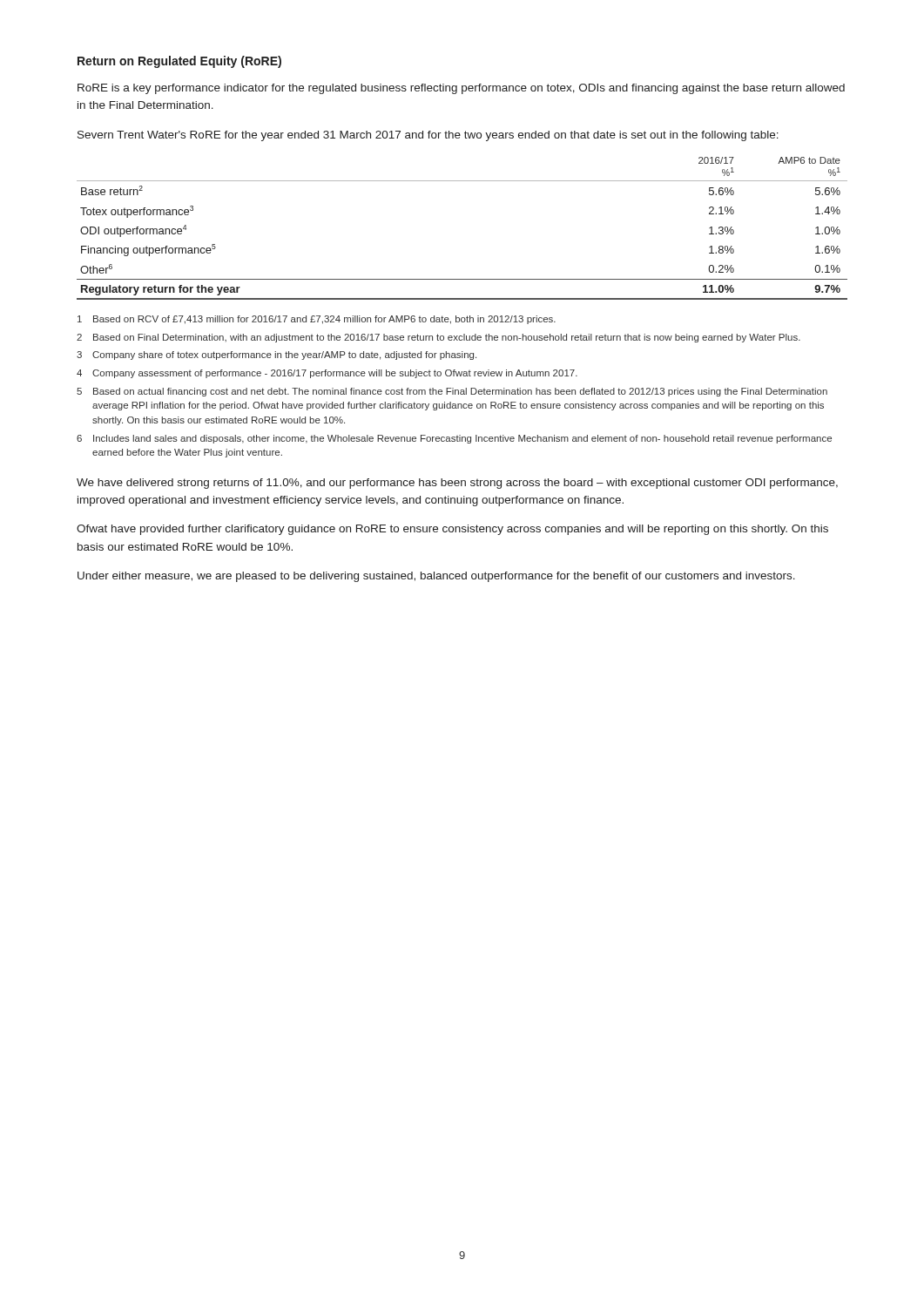Point to the passage starting "Return on Regulated Equity"

click(x=179, y=61)
